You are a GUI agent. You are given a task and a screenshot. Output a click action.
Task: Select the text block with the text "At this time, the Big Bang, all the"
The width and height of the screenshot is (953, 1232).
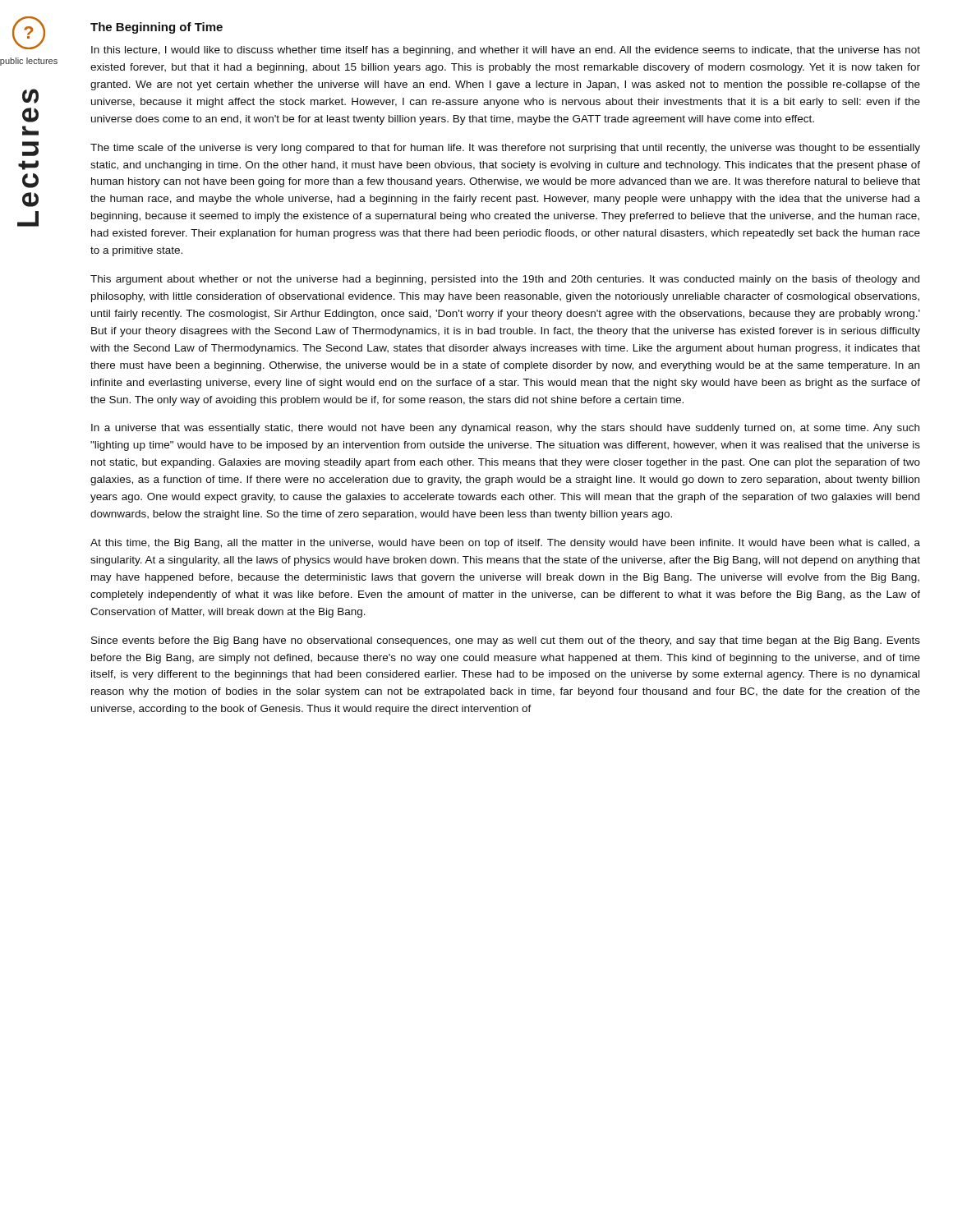pyautogui.click(x=505, y=577)
